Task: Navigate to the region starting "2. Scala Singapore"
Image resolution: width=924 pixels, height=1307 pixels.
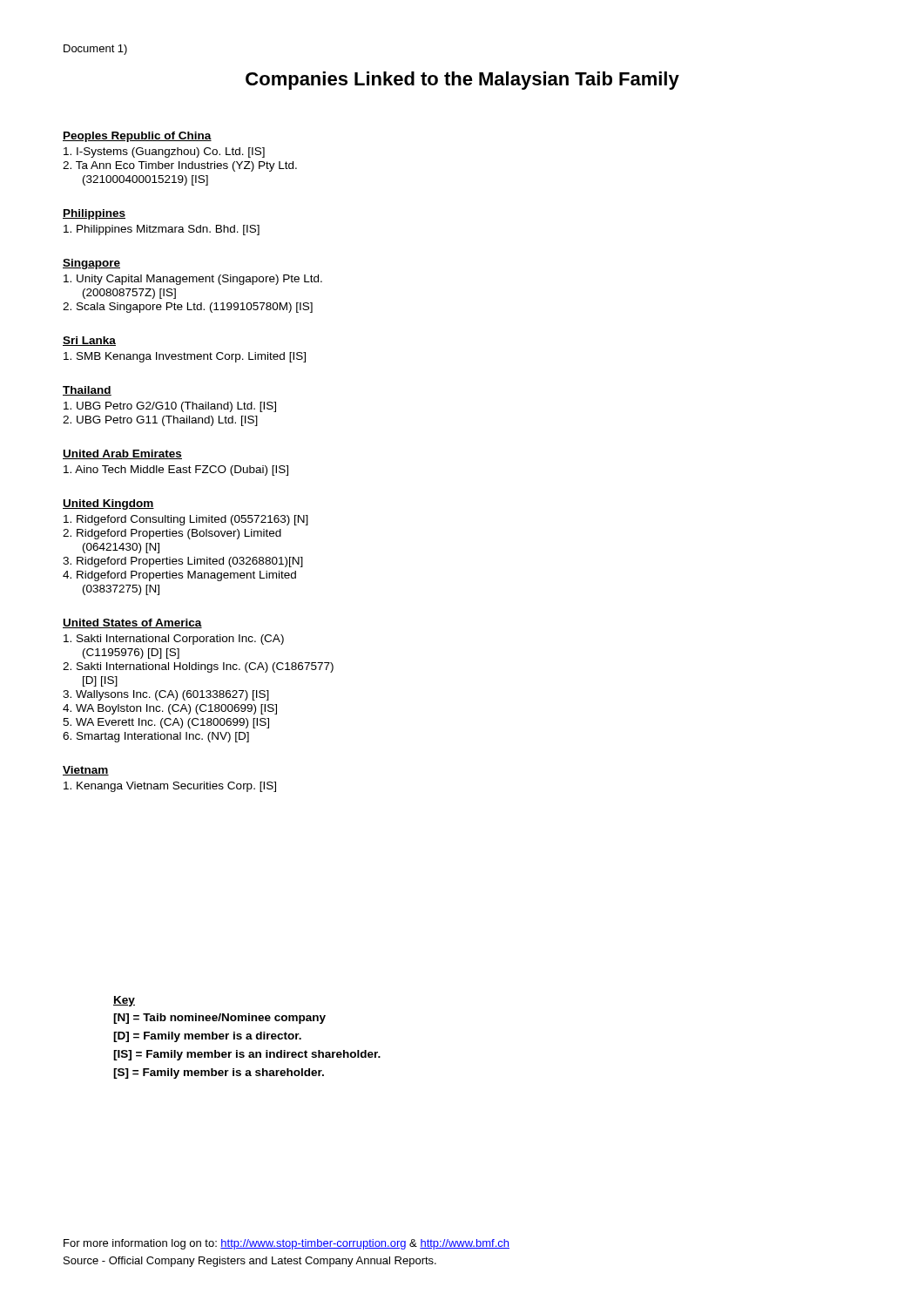Action: pyautogui.click(x=188, y=306)
